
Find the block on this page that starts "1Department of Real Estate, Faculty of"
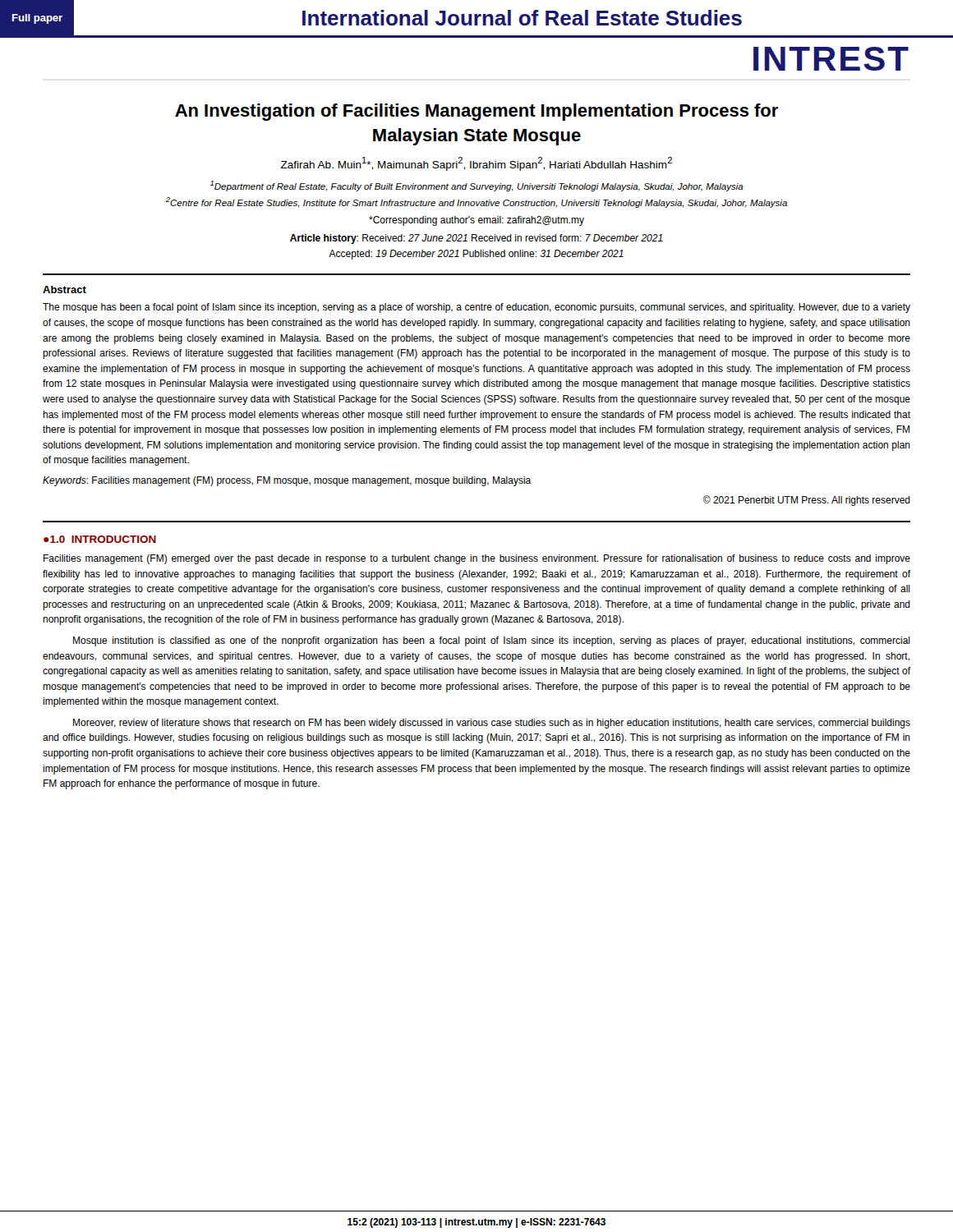[476, 193]
